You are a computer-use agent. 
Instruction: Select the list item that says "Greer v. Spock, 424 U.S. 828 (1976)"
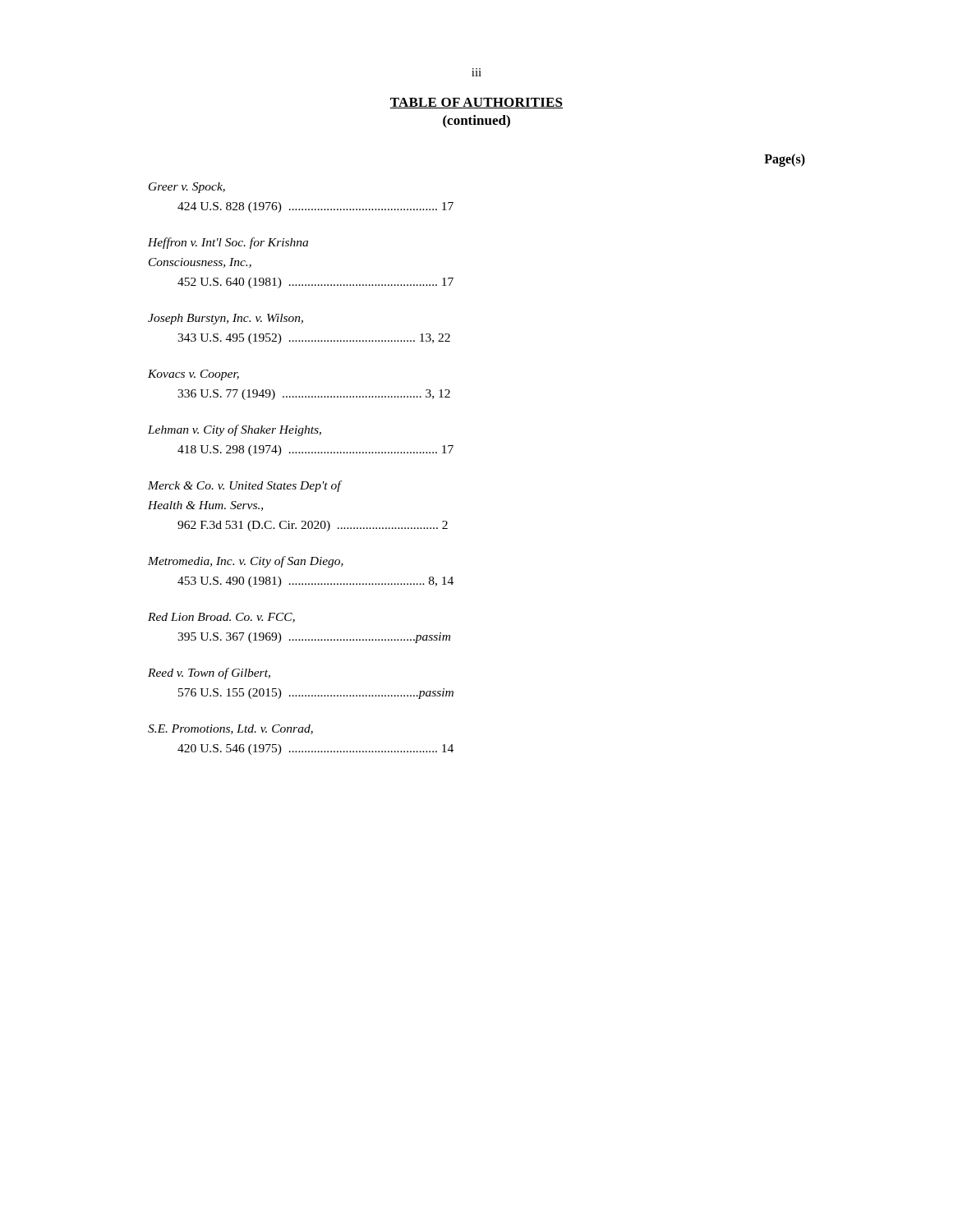(x=187, y=188)
